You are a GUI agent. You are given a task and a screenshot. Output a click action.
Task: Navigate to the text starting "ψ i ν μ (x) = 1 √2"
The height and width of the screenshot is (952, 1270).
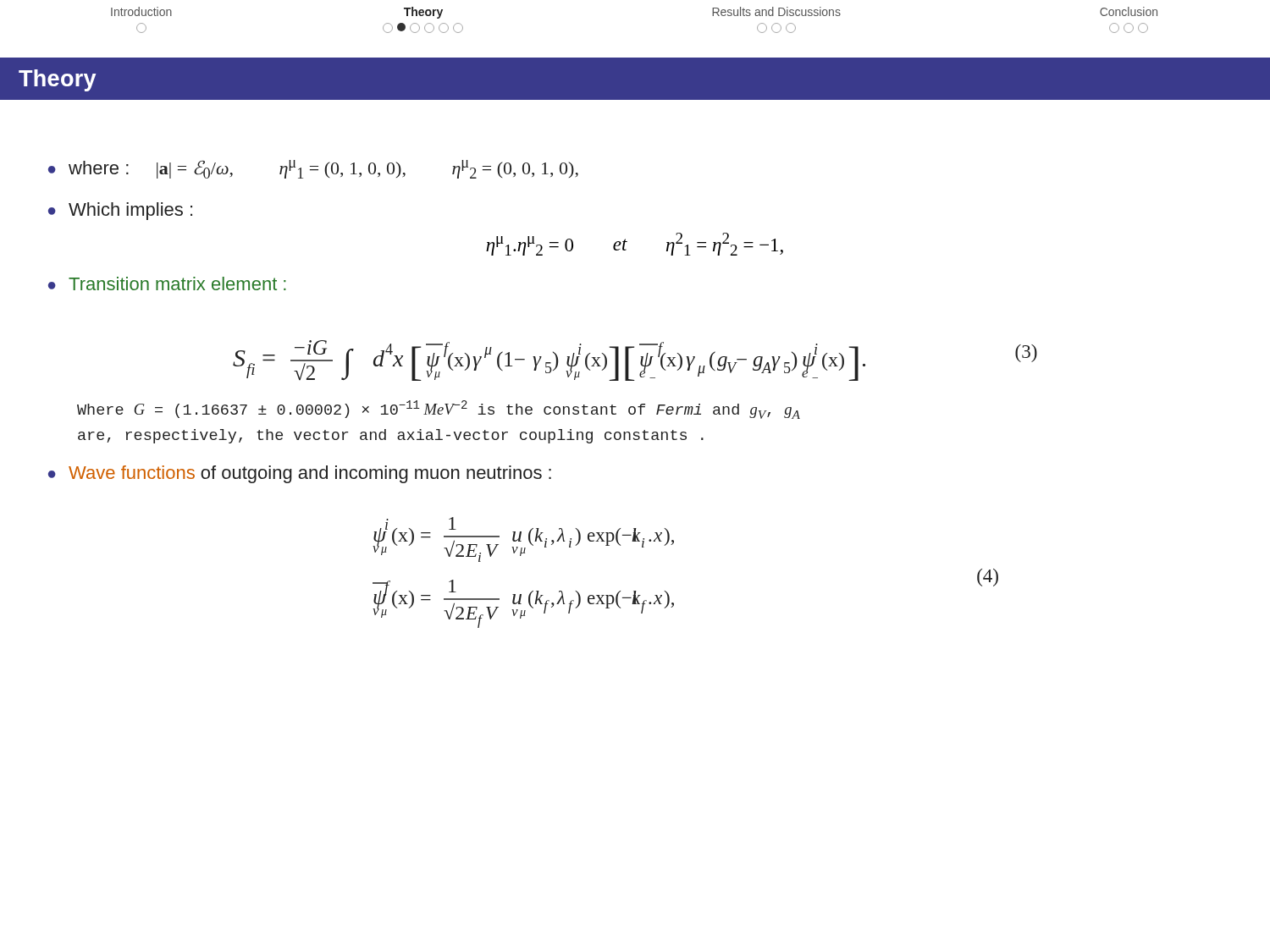click(686, 570)
